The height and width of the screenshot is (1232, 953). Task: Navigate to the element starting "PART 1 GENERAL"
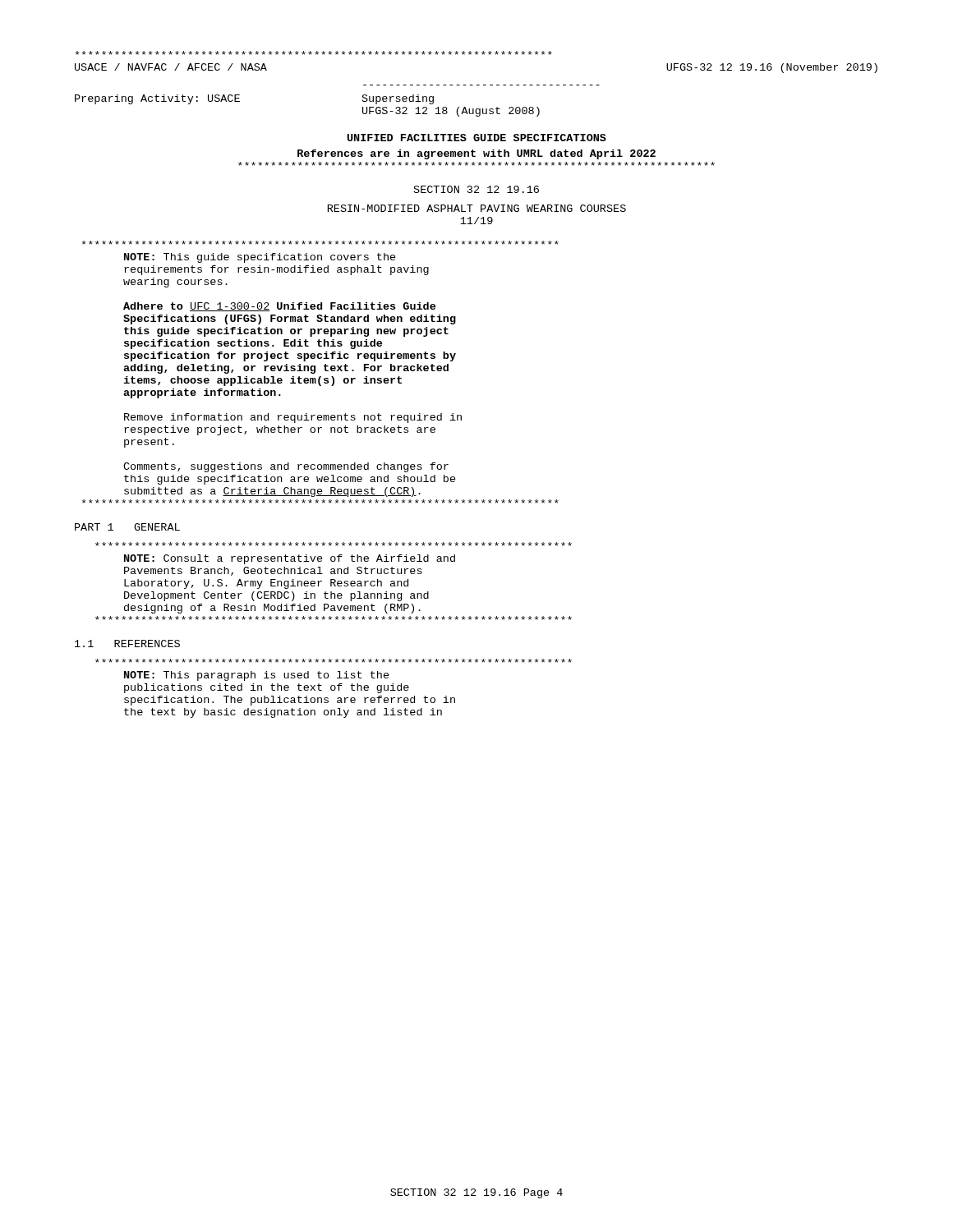pyautogui.click(x=127, y=528)
